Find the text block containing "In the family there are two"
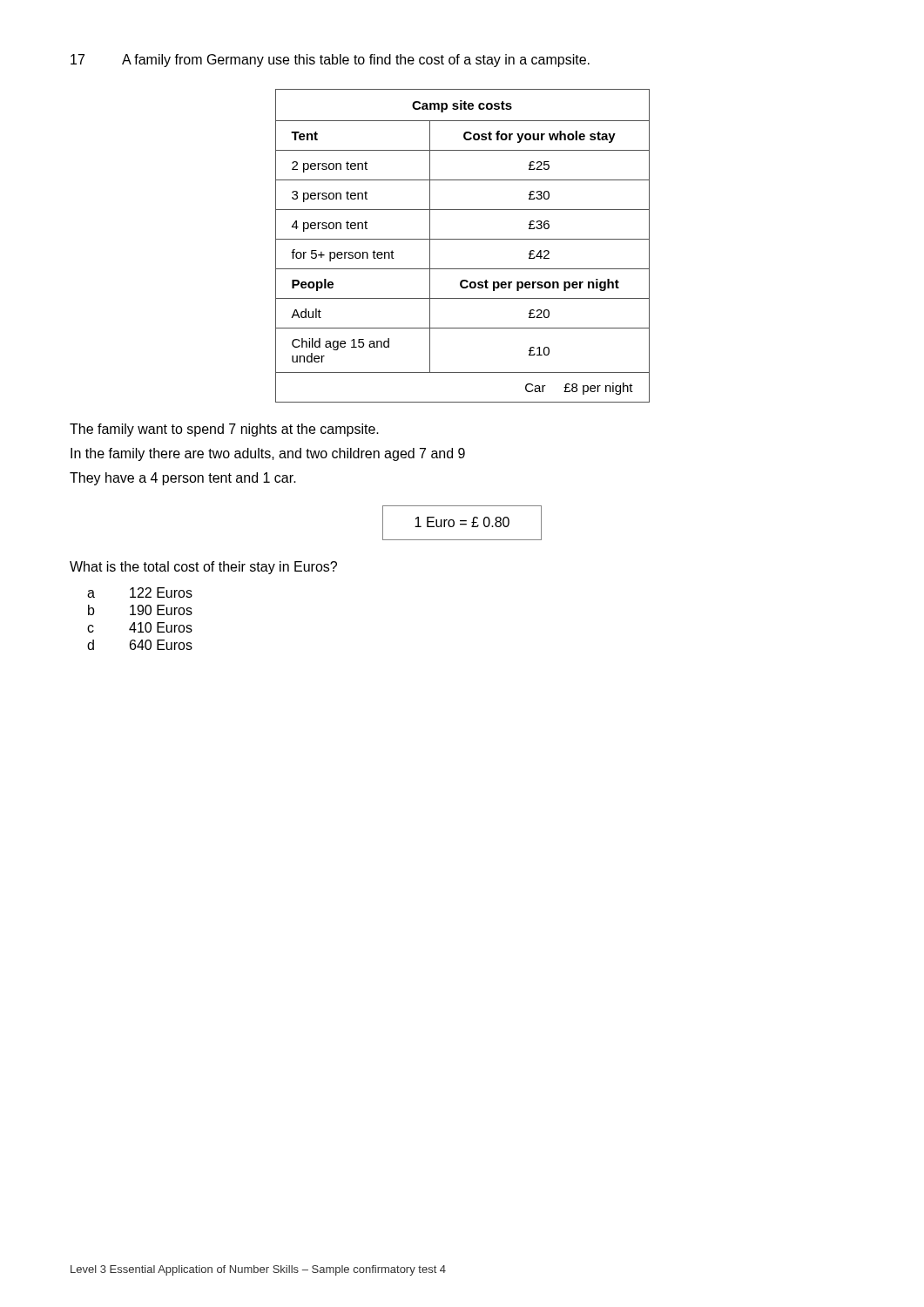The image size is (924, 1307). (x=268, y=454)
